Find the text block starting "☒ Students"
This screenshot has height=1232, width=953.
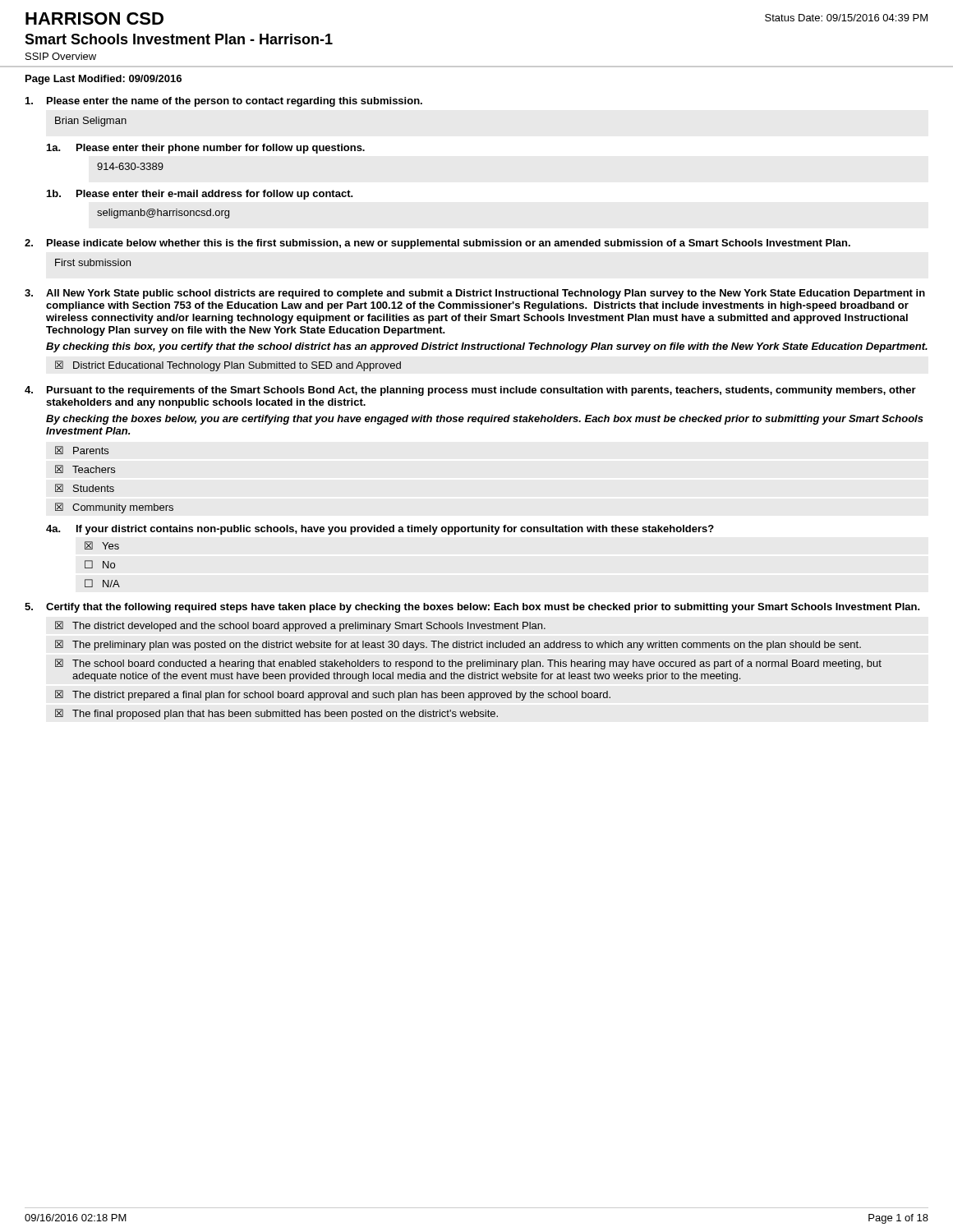(x=84, y=488)
